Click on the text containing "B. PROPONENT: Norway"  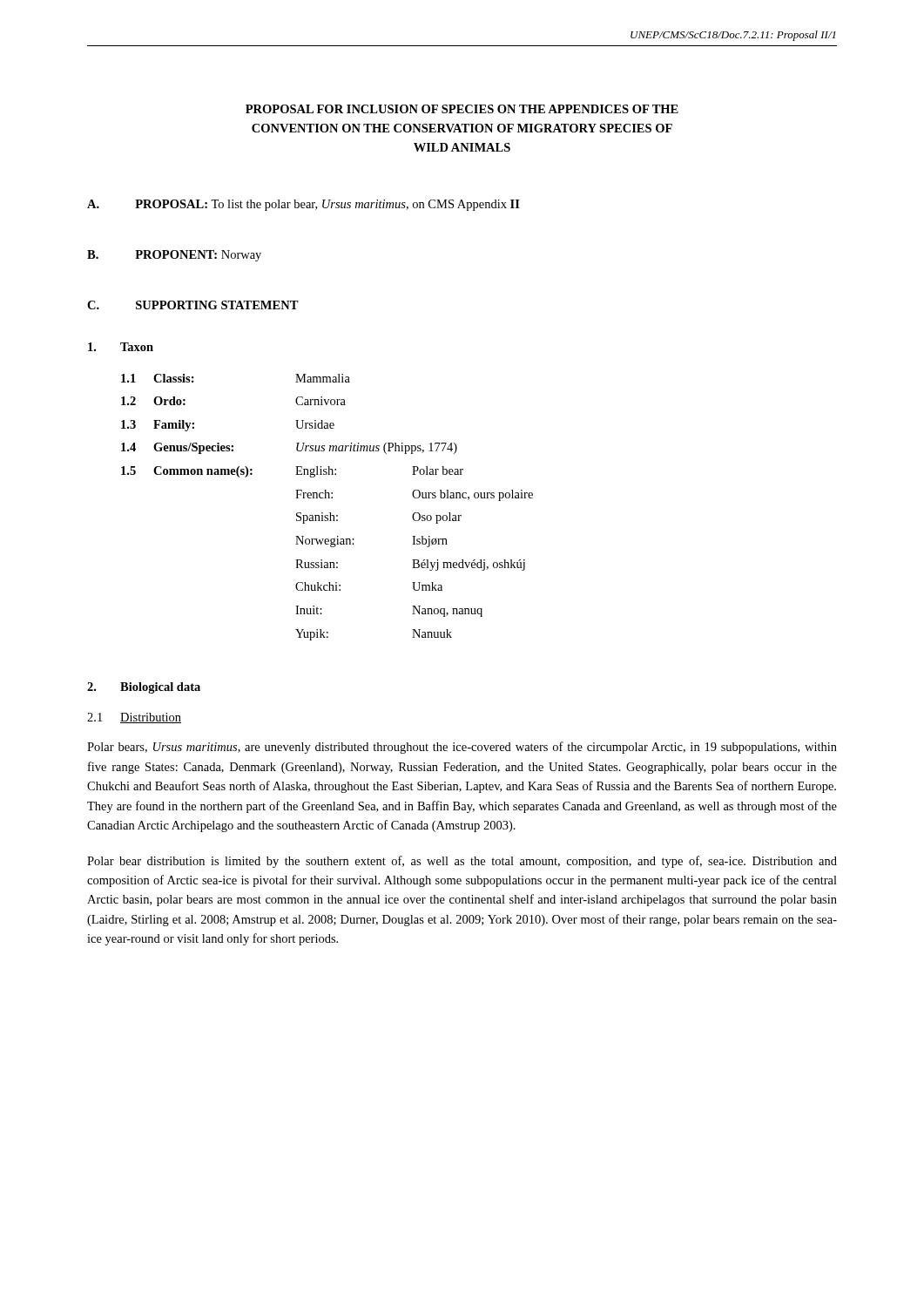click(174, 255)
